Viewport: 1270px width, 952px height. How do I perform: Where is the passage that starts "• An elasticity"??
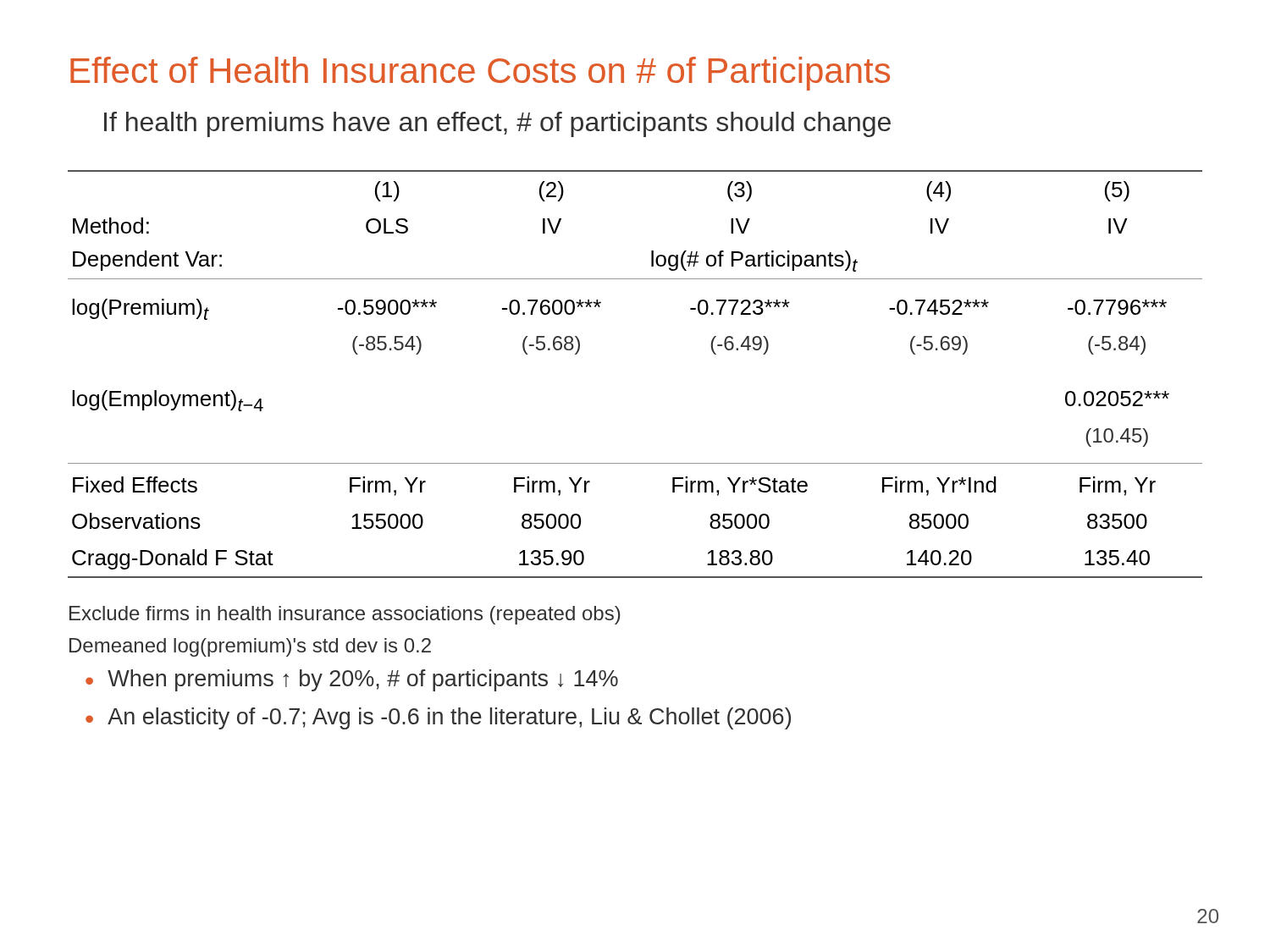pyautogui.click(x=644, y=719)
